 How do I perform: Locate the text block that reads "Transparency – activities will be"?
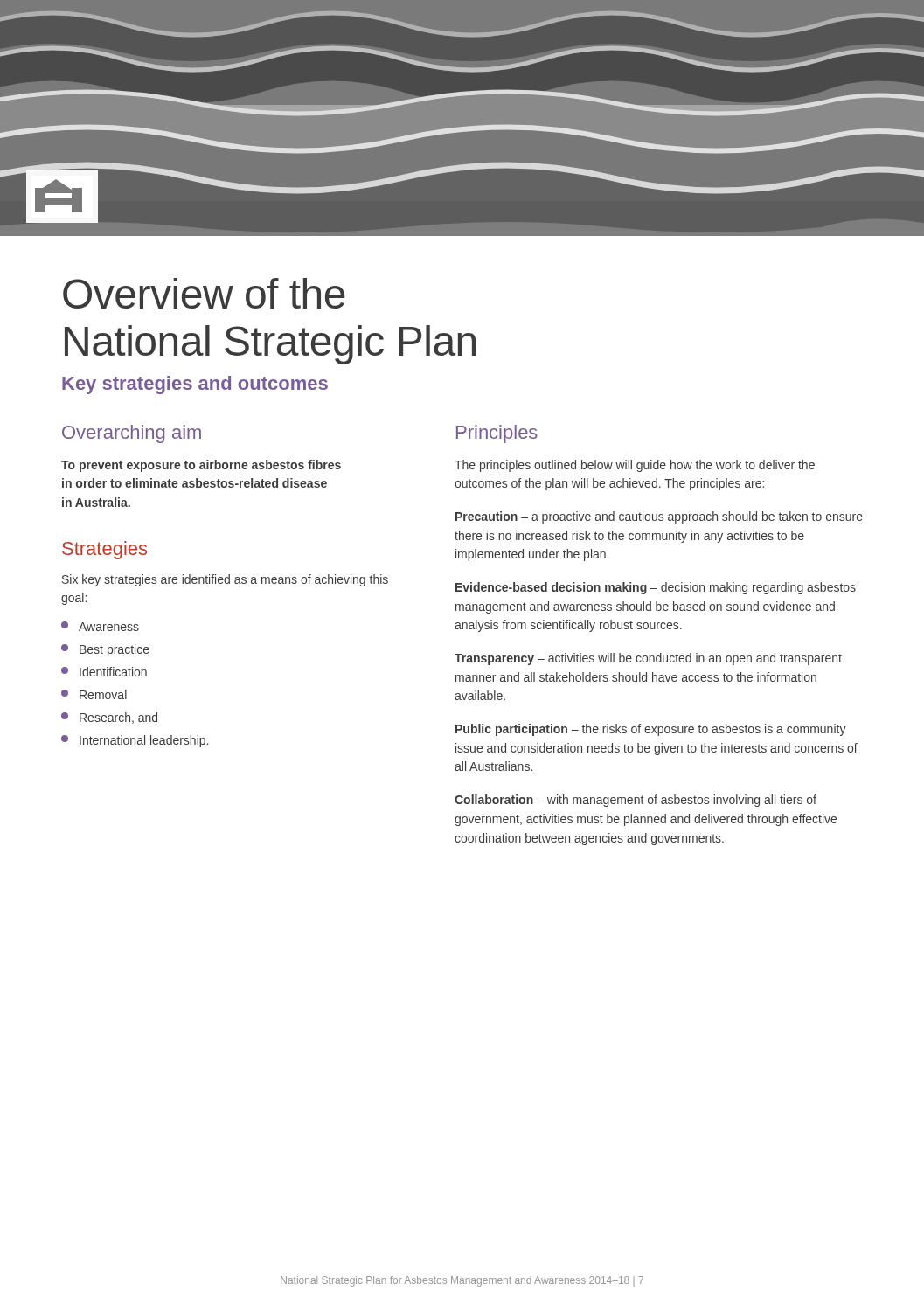pos(648,677)
